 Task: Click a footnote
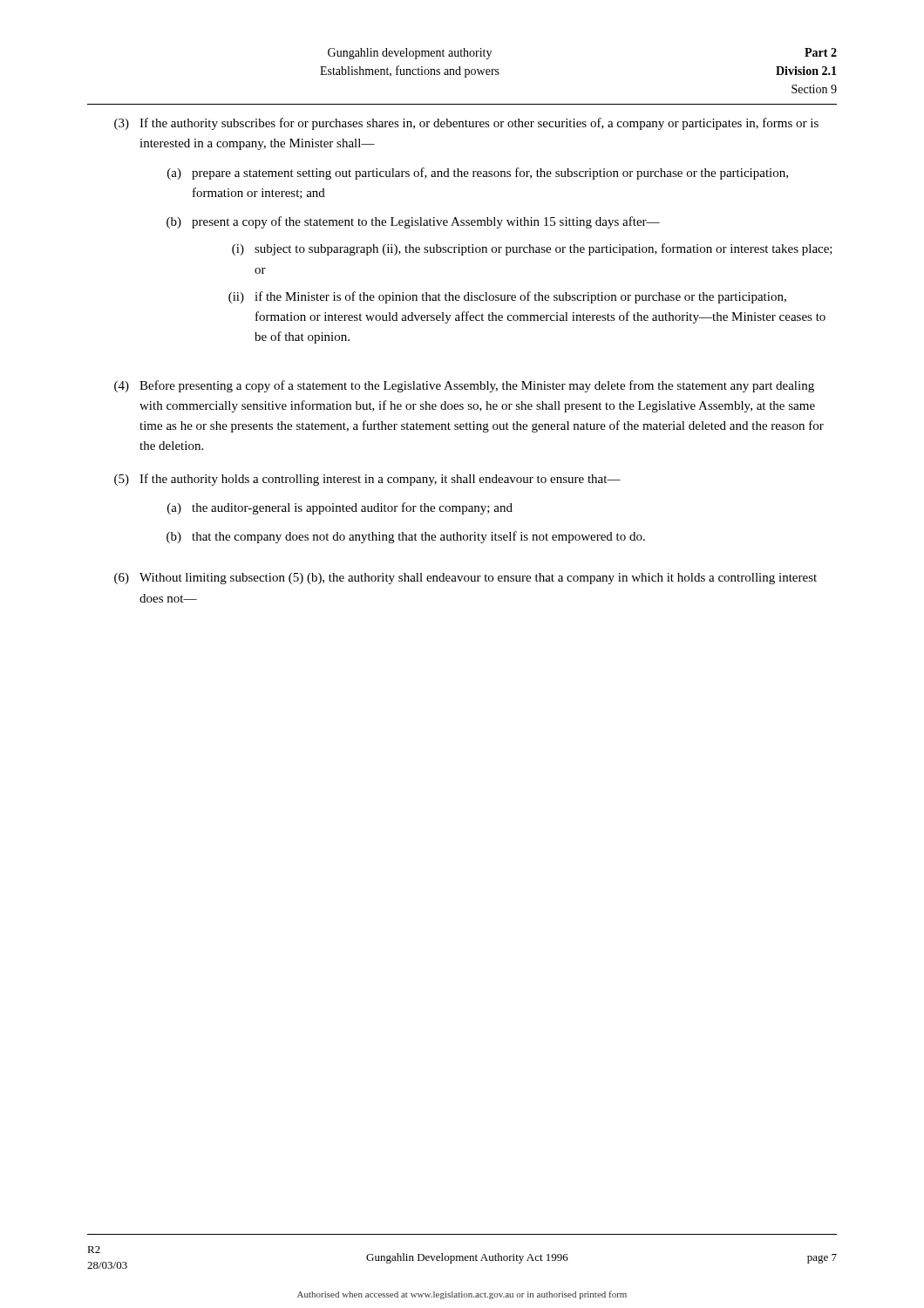(x=462, y=1294)
